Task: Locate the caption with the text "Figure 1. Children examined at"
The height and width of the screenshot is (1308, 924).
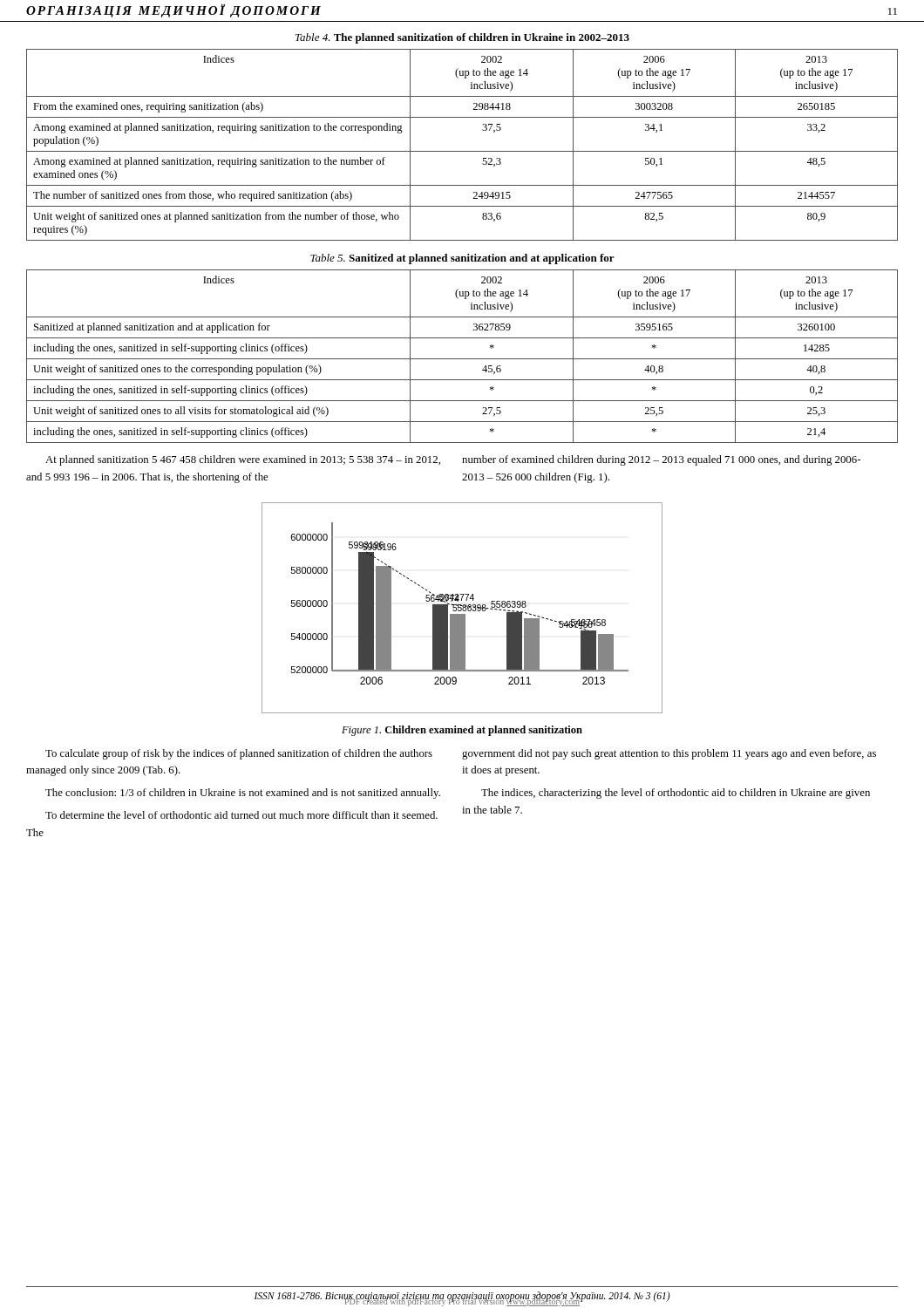Action: point(462,730)
